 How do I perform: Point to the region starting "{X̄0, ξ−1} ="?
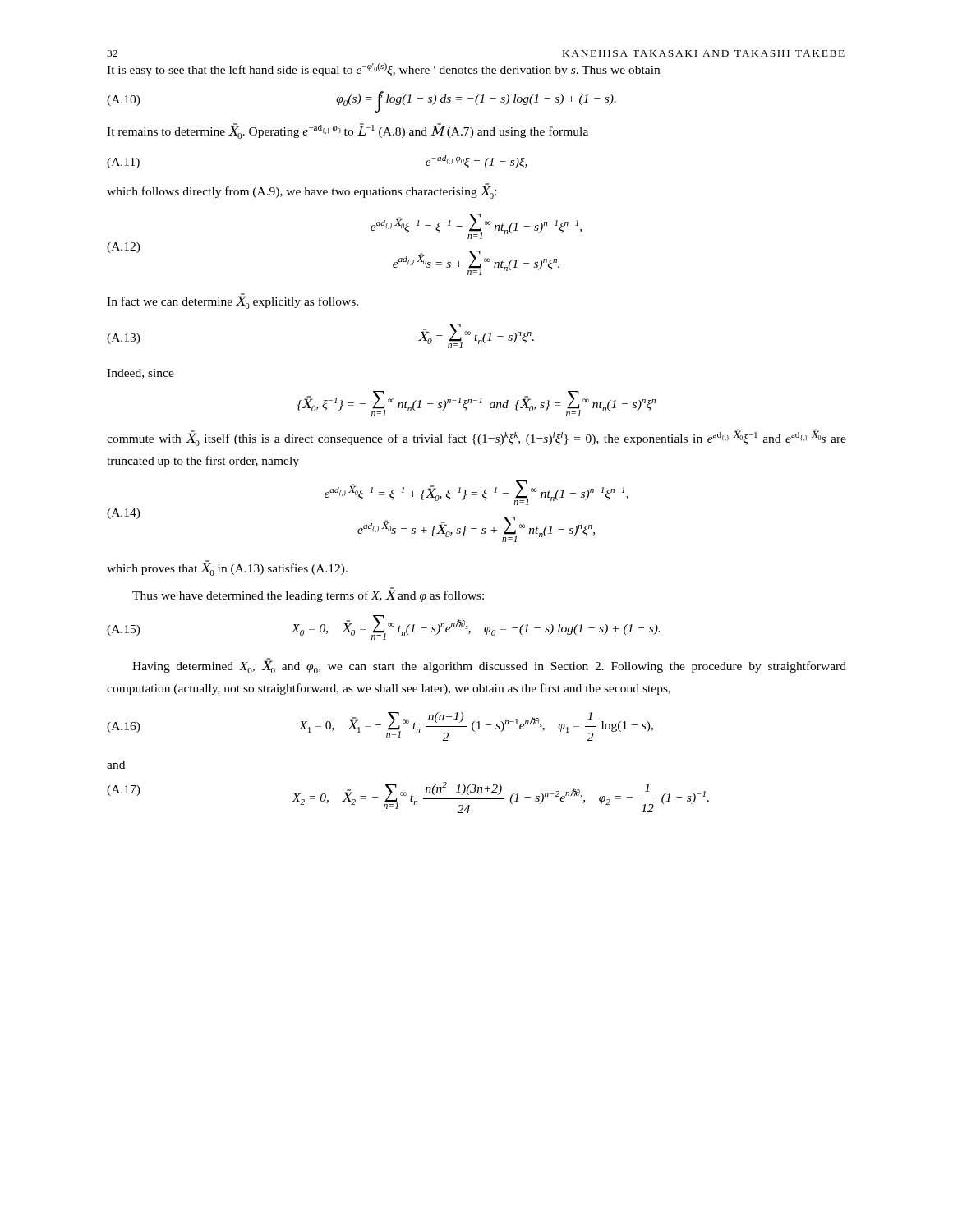click(x=476, y=406)
